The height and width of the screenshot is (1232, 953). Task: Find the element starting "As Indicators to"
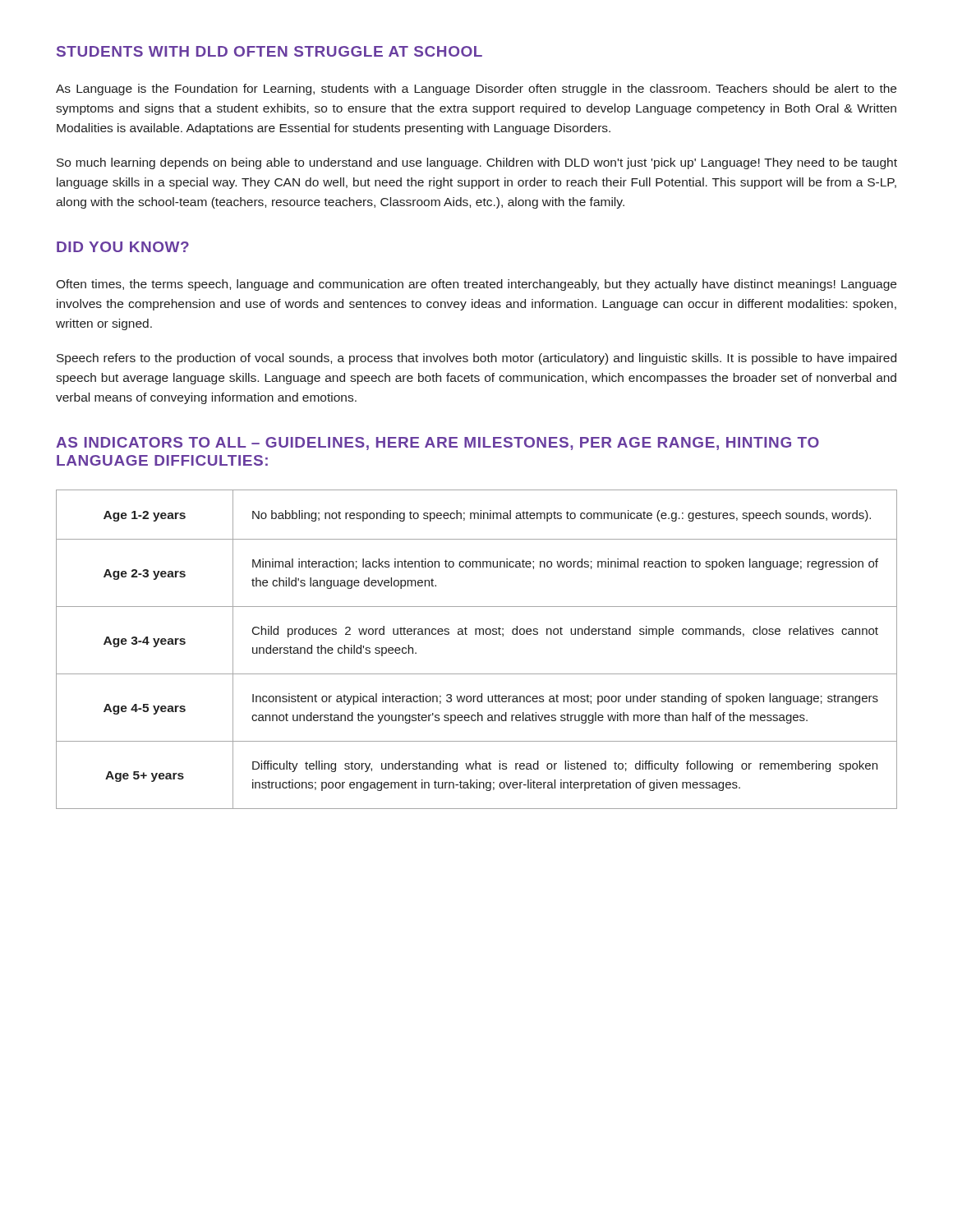pos(438,451)
